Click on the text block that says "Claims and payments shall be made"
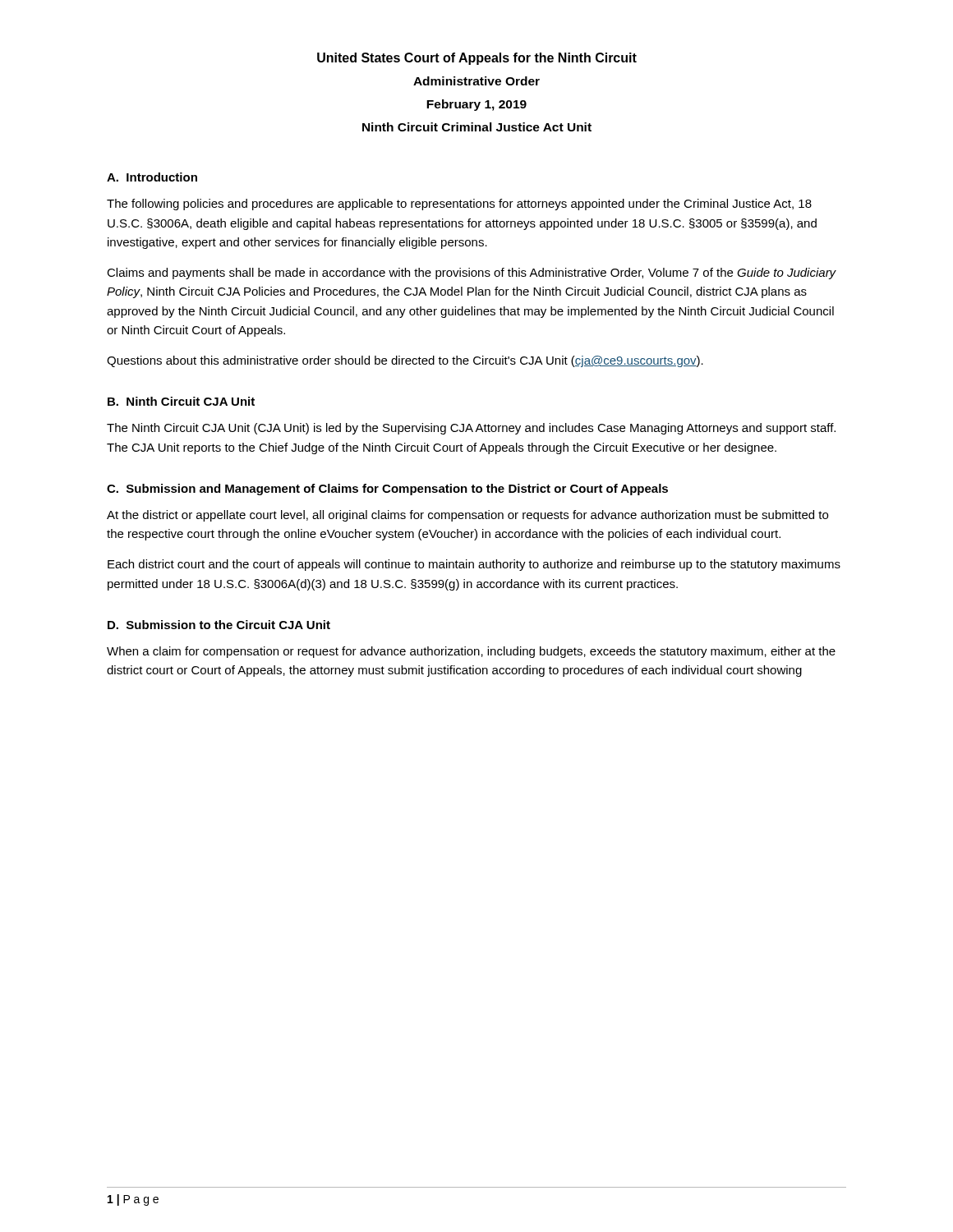 471,301
